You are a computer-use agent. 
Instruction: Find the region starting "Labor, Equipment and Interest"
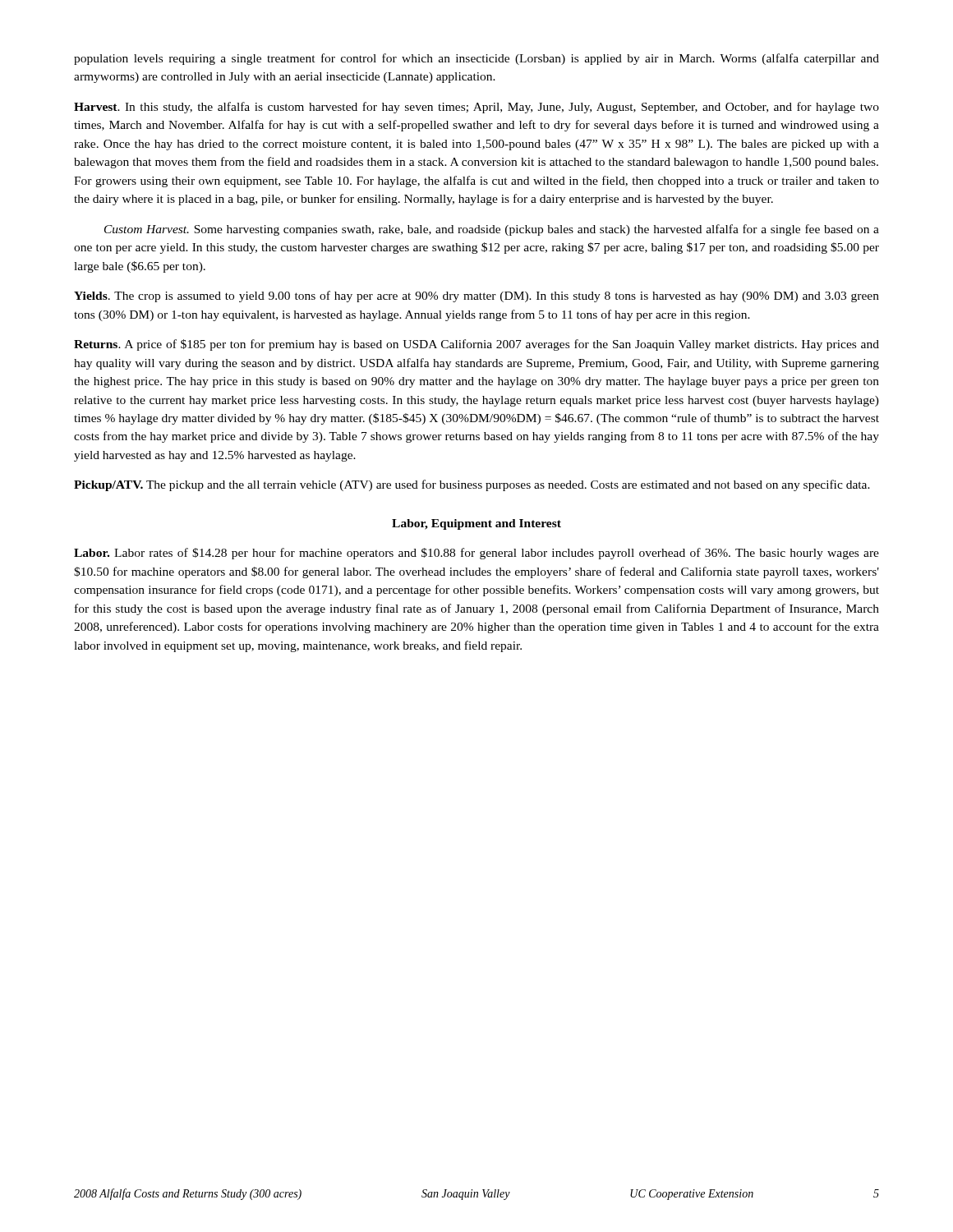tap(476, 523)
